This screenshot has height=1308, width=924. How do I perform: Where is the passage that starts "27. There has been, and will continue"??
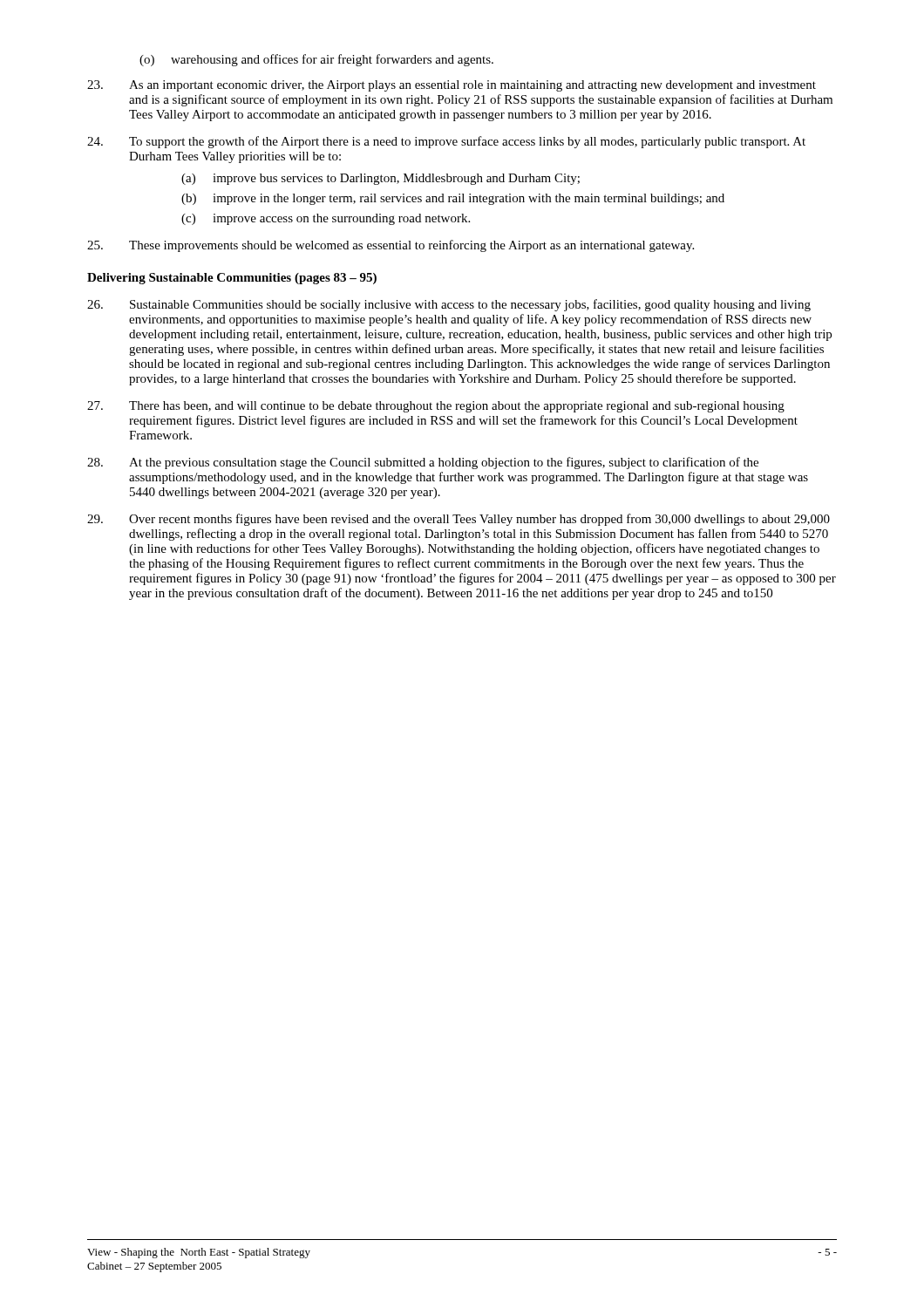(x=462, y=421)
